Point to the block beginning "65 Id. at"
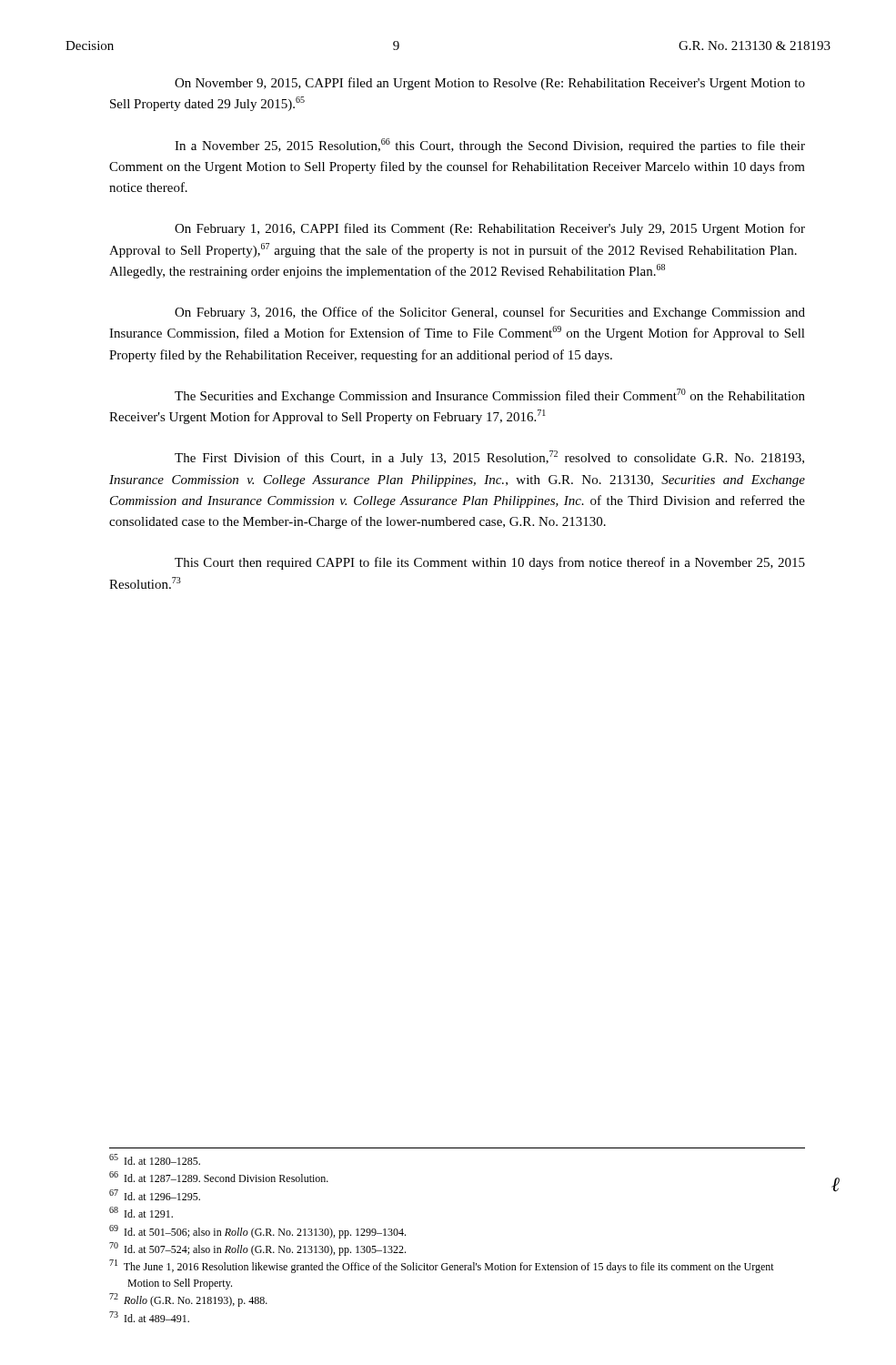Viewport: 896px width, 1365px height. 155,1161
